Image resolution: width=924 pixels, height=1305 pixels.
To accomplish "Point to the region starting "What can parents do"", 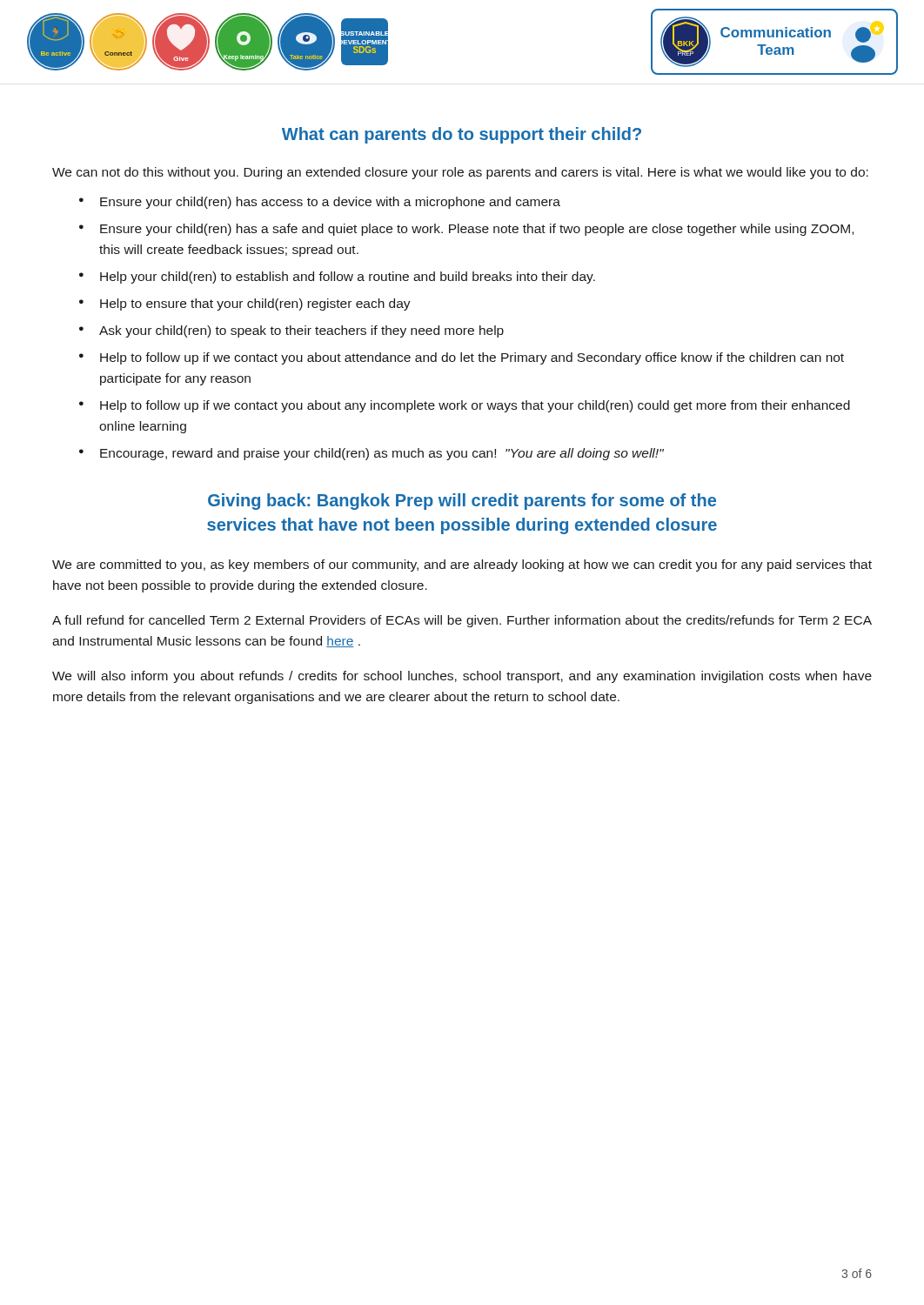I will click(462, 134).
